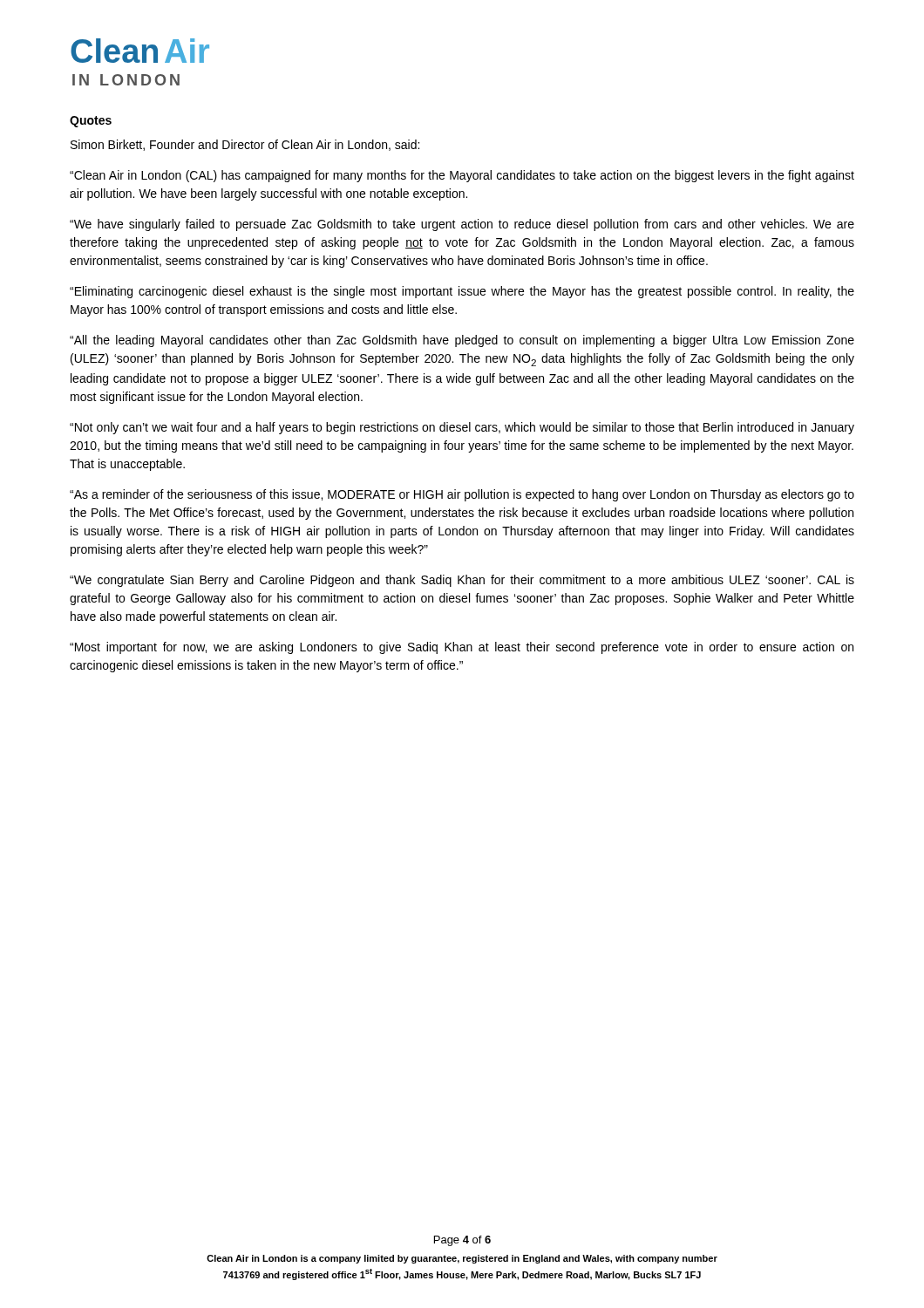The width and height of the screenshot is (924, 1308).
Task: Locate the passage starting "“We have singularly failed to persuade"
Action: [x=462, y=242]
